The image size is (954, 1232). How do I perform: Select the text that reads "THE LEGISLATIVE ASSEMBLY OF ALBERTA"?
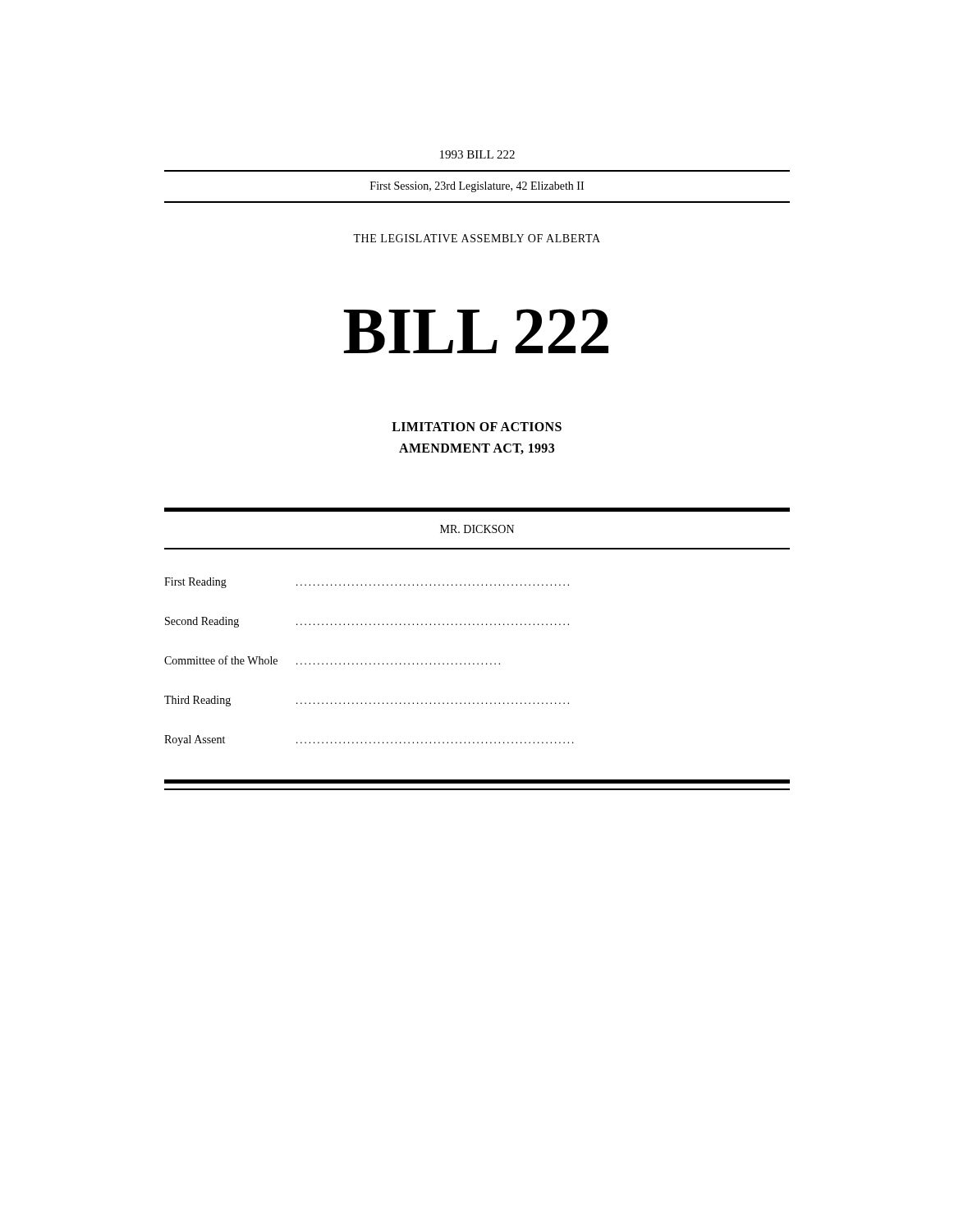pyautogui.click(x=477, y=239)
